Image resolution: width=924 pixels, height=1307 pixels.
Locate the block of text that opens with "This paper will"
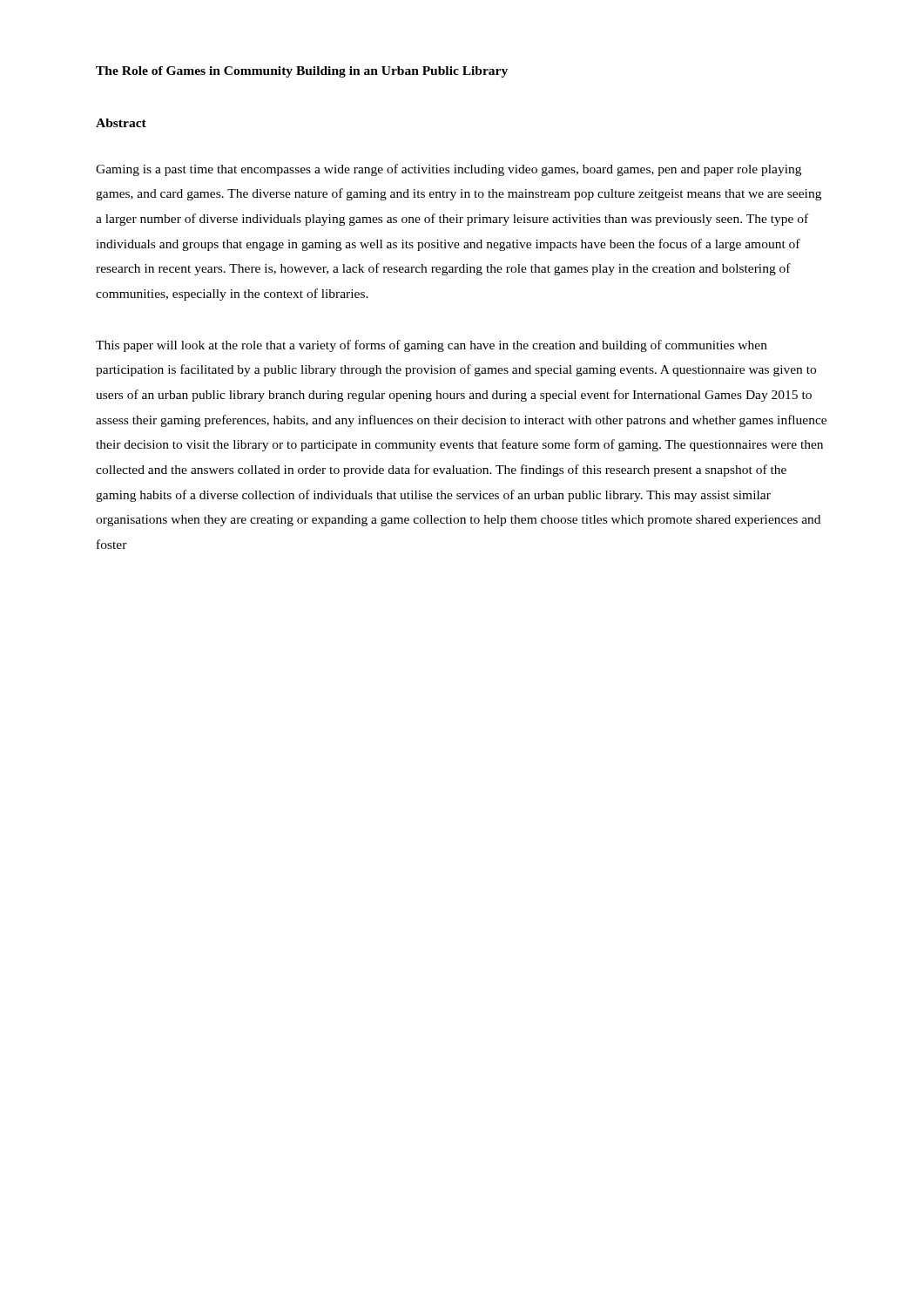pyautogui.click(x=462, y=445)
